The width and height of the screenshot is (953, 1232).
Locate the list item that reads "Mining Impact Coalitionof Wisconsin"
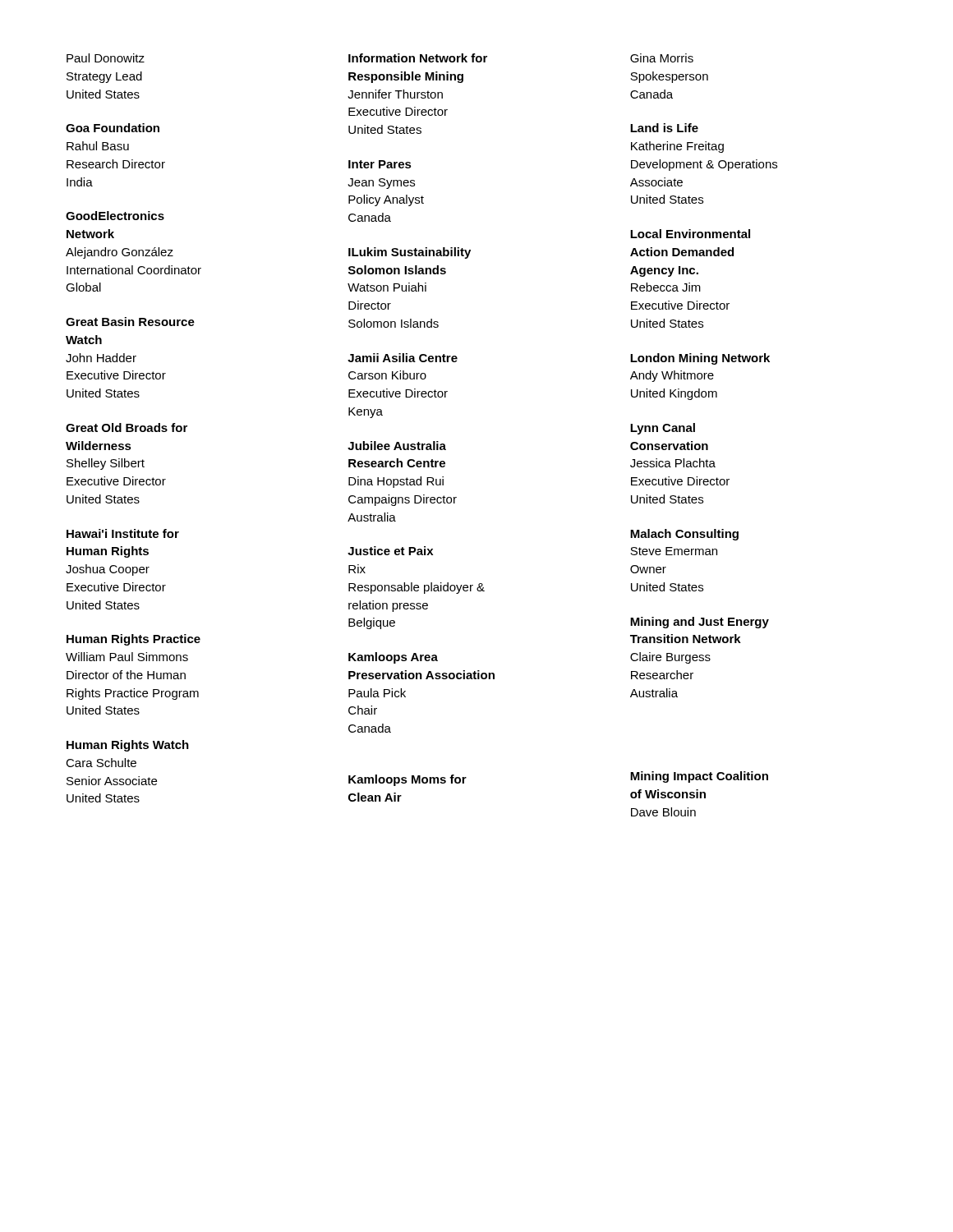[x=699, y=794]
